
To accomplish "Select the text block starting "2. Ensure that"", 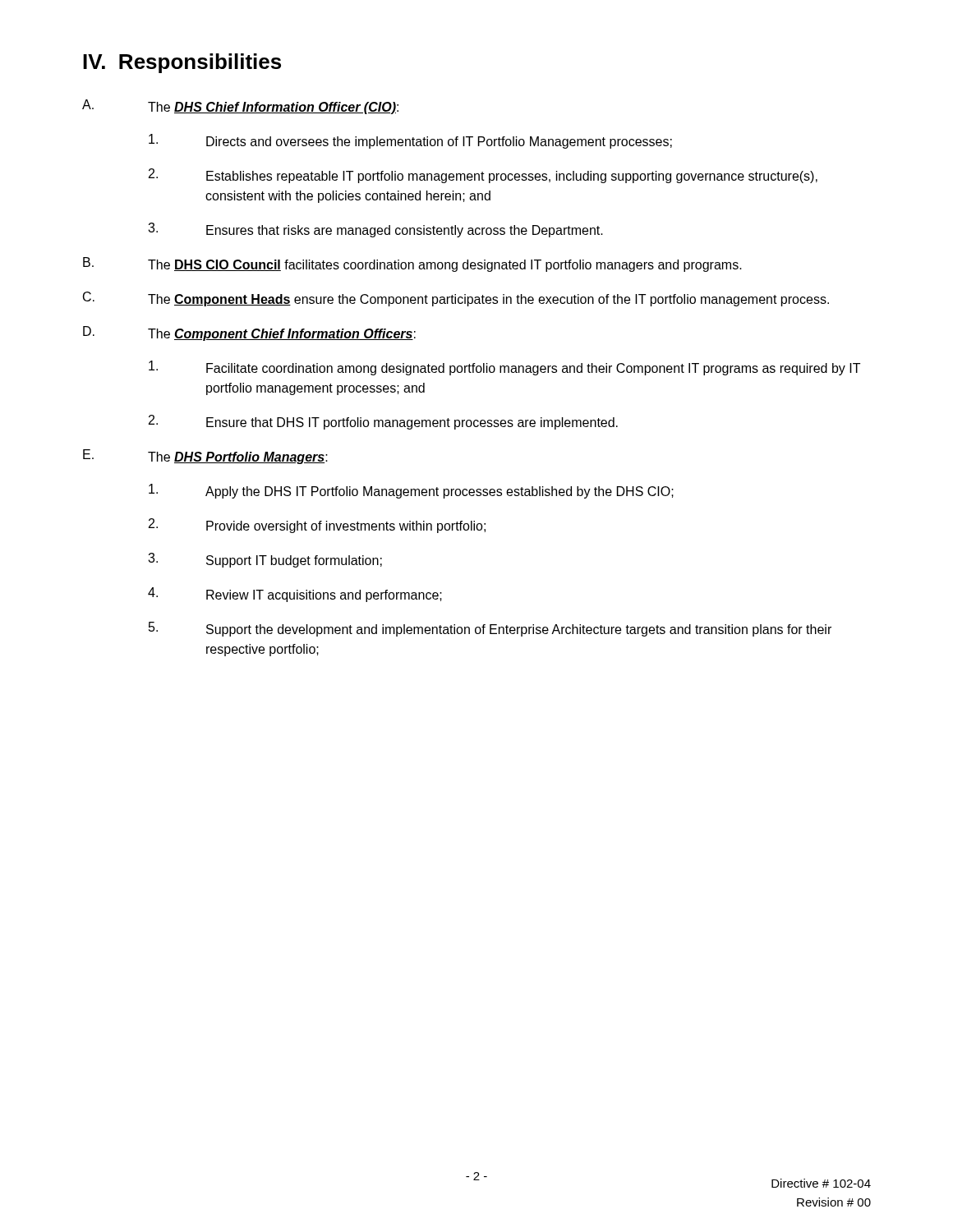I will coord(509,423).
